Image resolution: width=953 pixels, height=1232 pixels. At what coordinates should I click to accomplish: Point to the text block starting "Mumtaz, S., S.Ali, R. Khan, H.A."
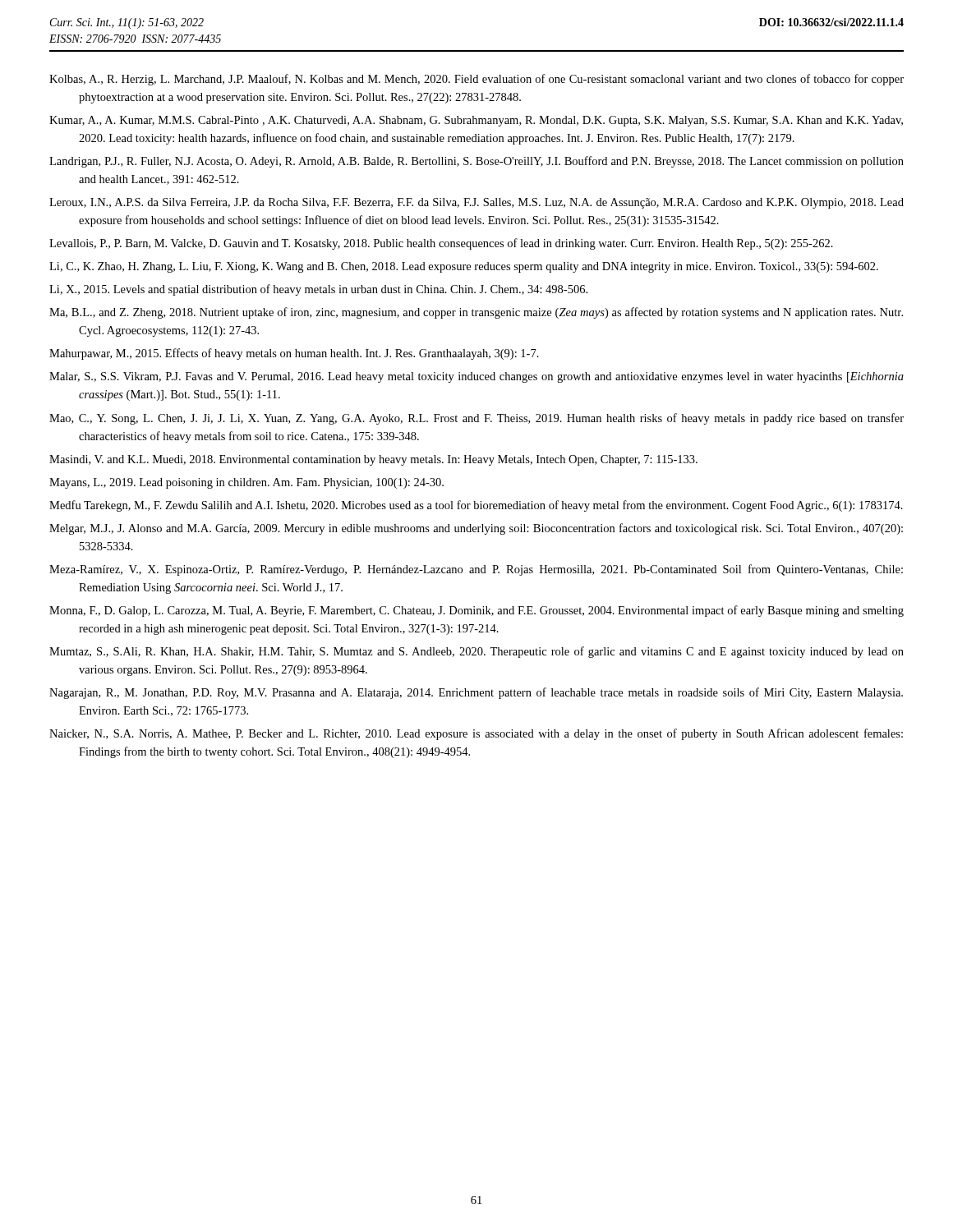tap(476, 660)
